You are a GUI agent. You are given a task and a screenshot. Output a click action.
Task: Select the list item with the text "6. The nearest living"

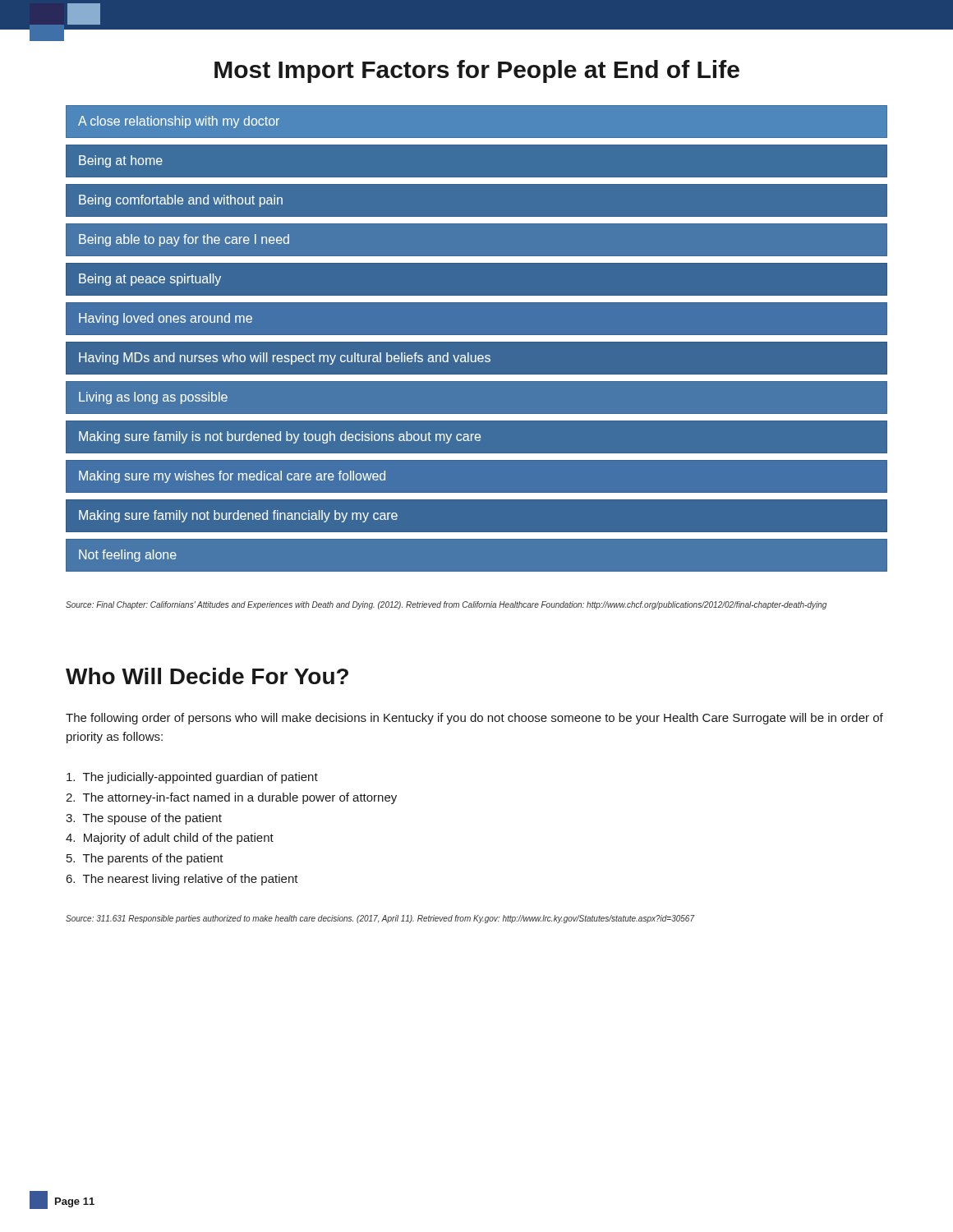pos(182,878)
